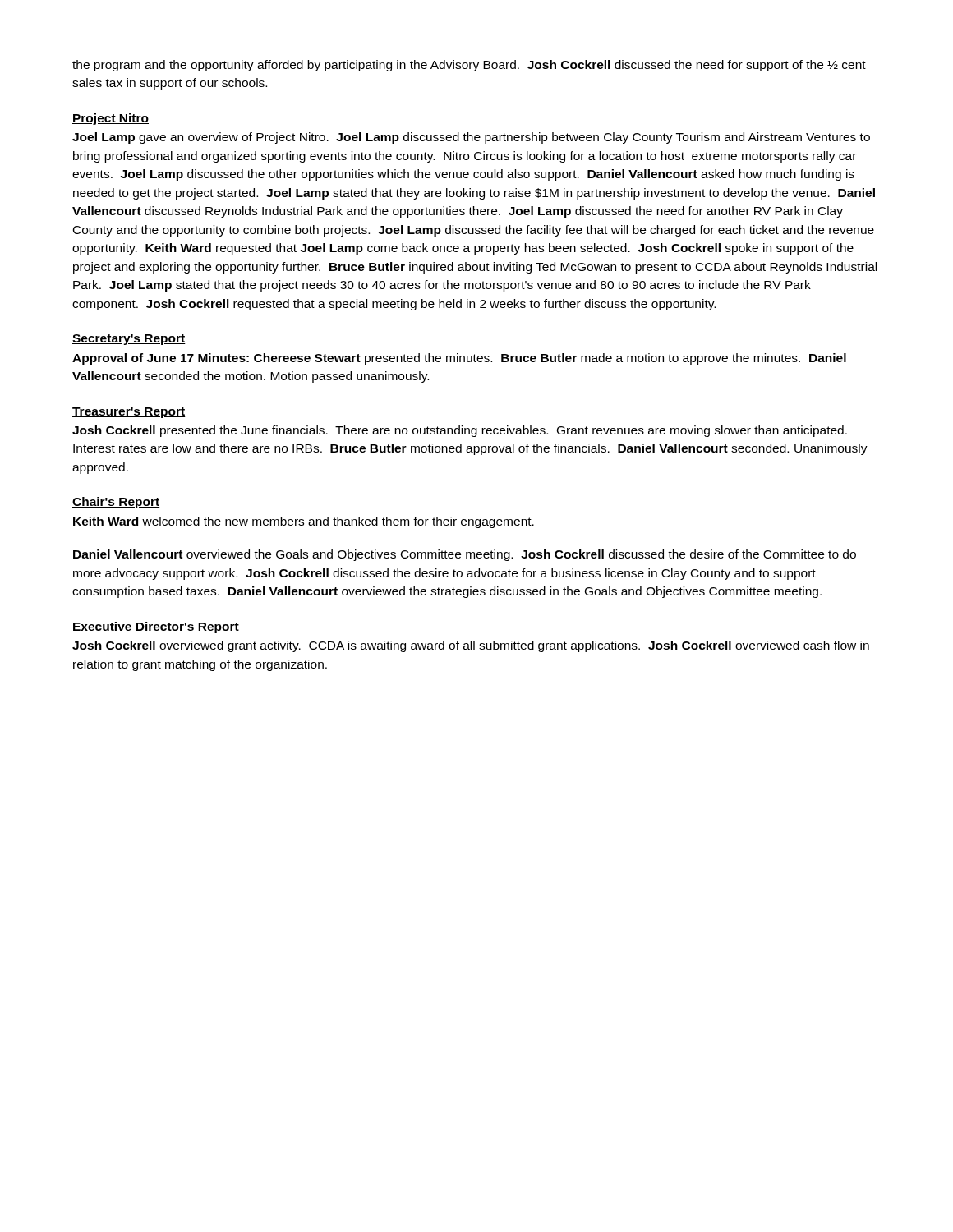
Task: Find the passage starting "Joel Lamp gave an overview of Project"
Action: pyautogui.click(x=476, y=221)
